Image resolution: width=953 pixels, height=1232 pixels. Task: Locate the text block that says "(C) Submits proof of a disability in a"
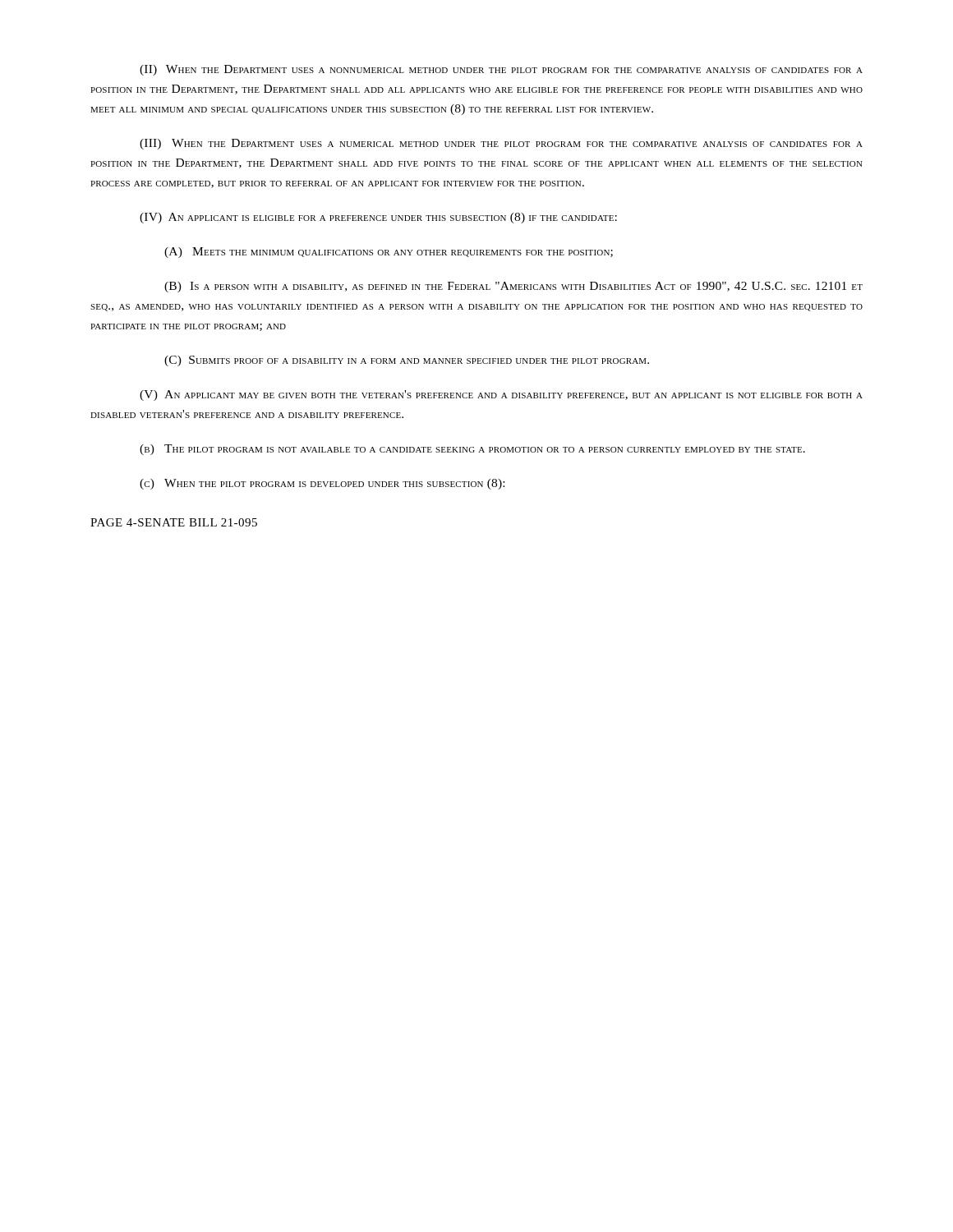coord(407,359)
